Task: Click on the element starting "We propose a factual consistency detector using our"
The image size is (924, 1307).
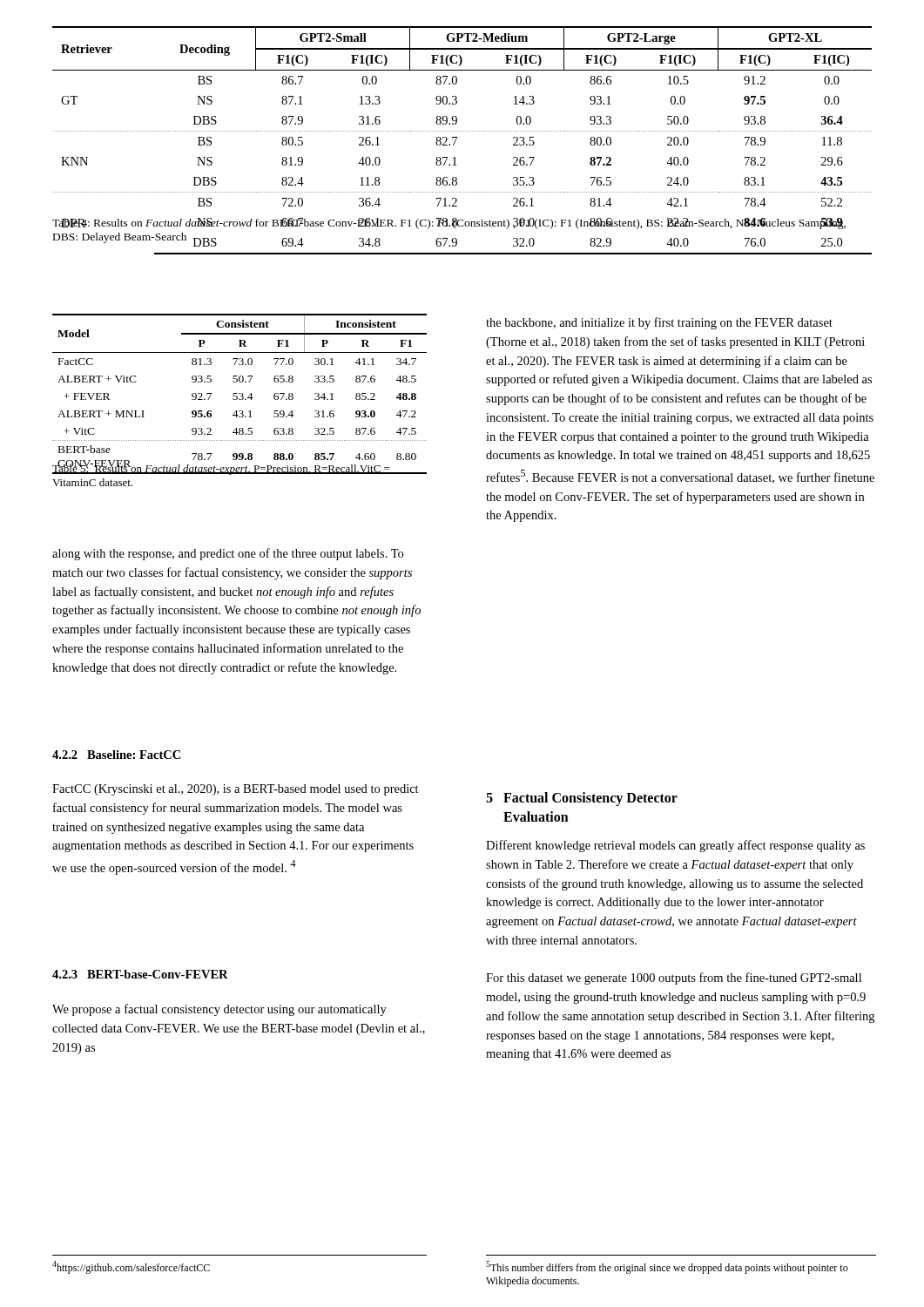Action: coord(239,1028)
